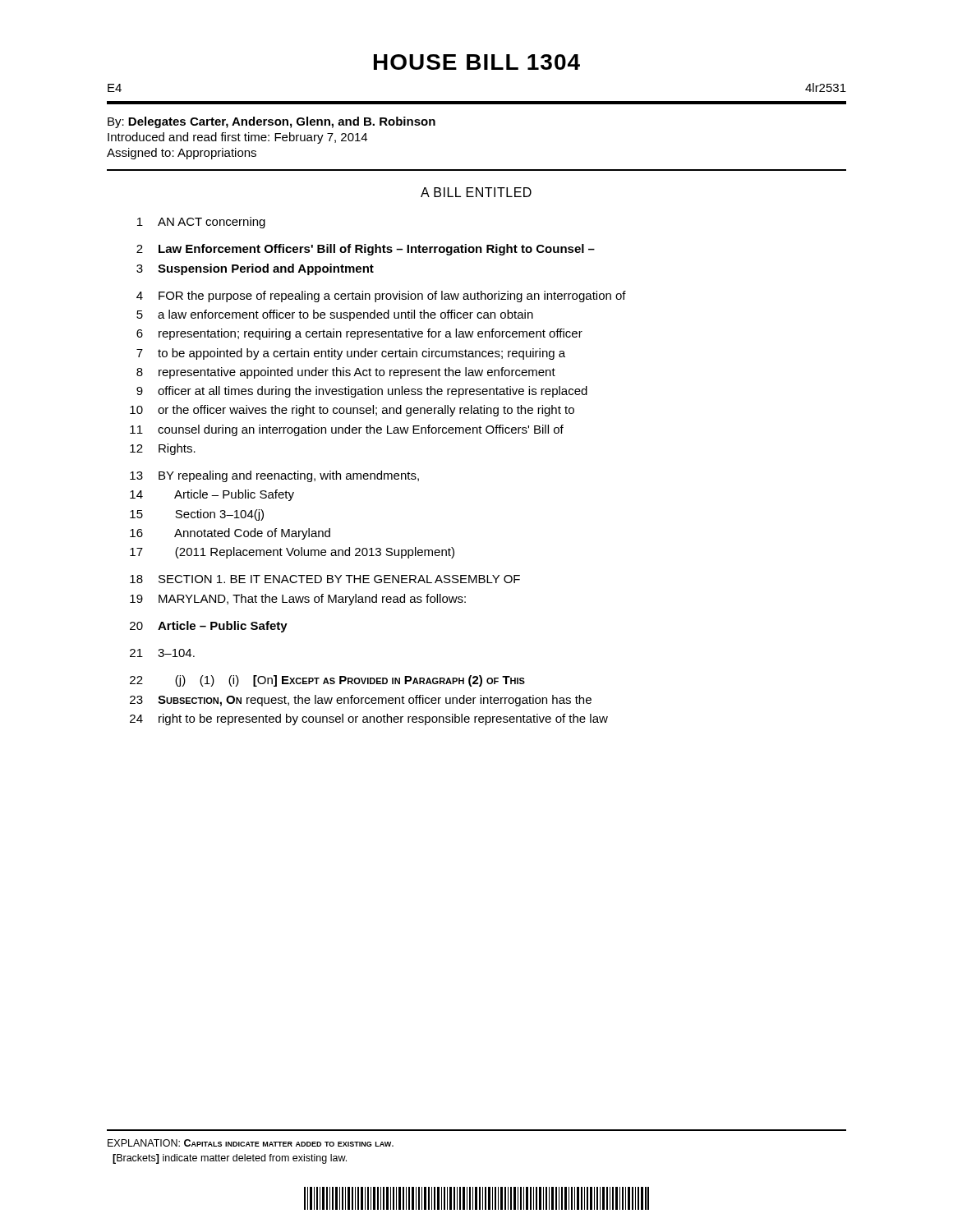The image size is (953, 1232).
Task: Click where it says "20 Article – Public Safety"
Action: click(x=209, y=627)
